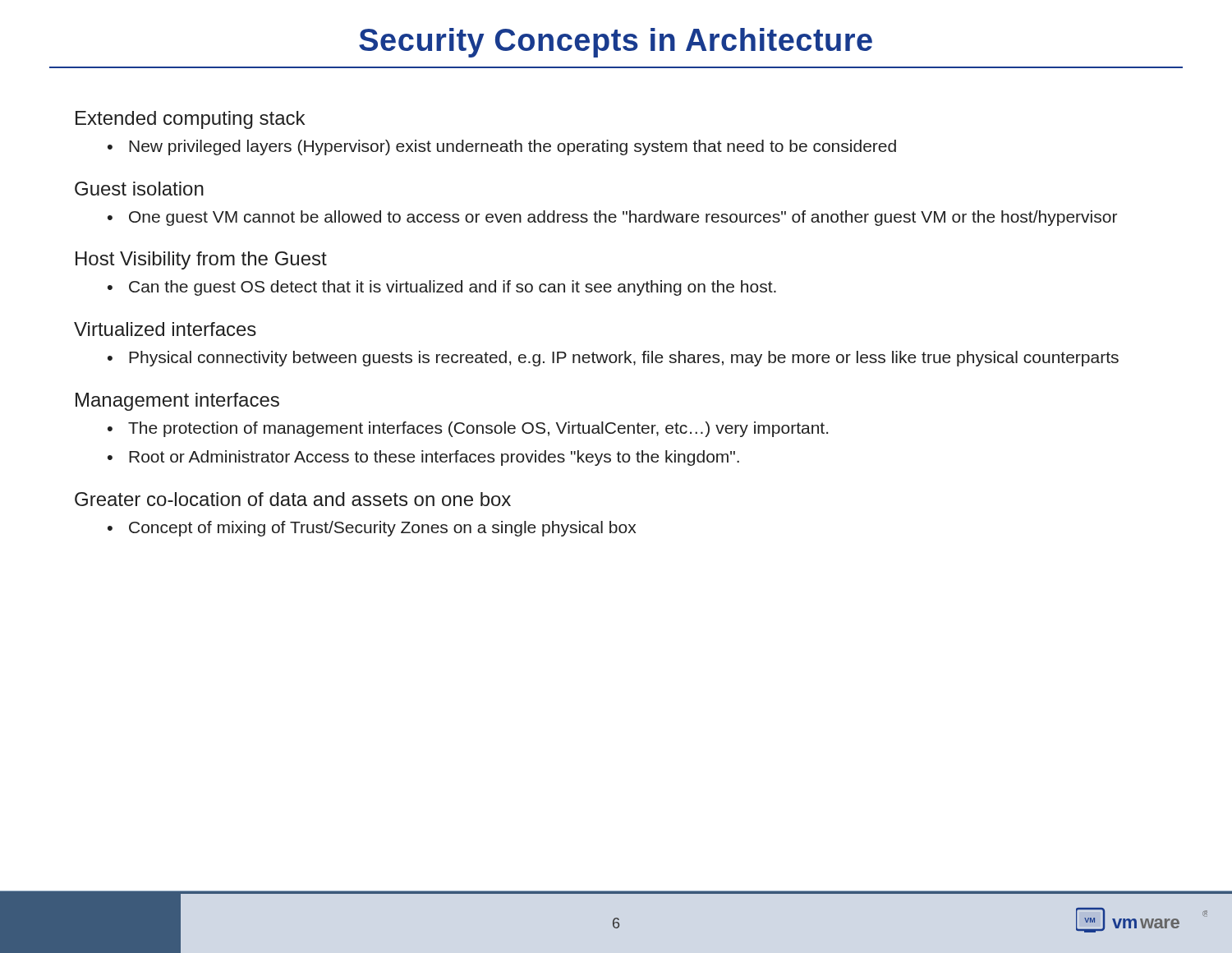This screenshot has height=953, width=1232.
Task: Navigate to the passage starting "Guest isolation"
Action: click(x=139, y=188)
